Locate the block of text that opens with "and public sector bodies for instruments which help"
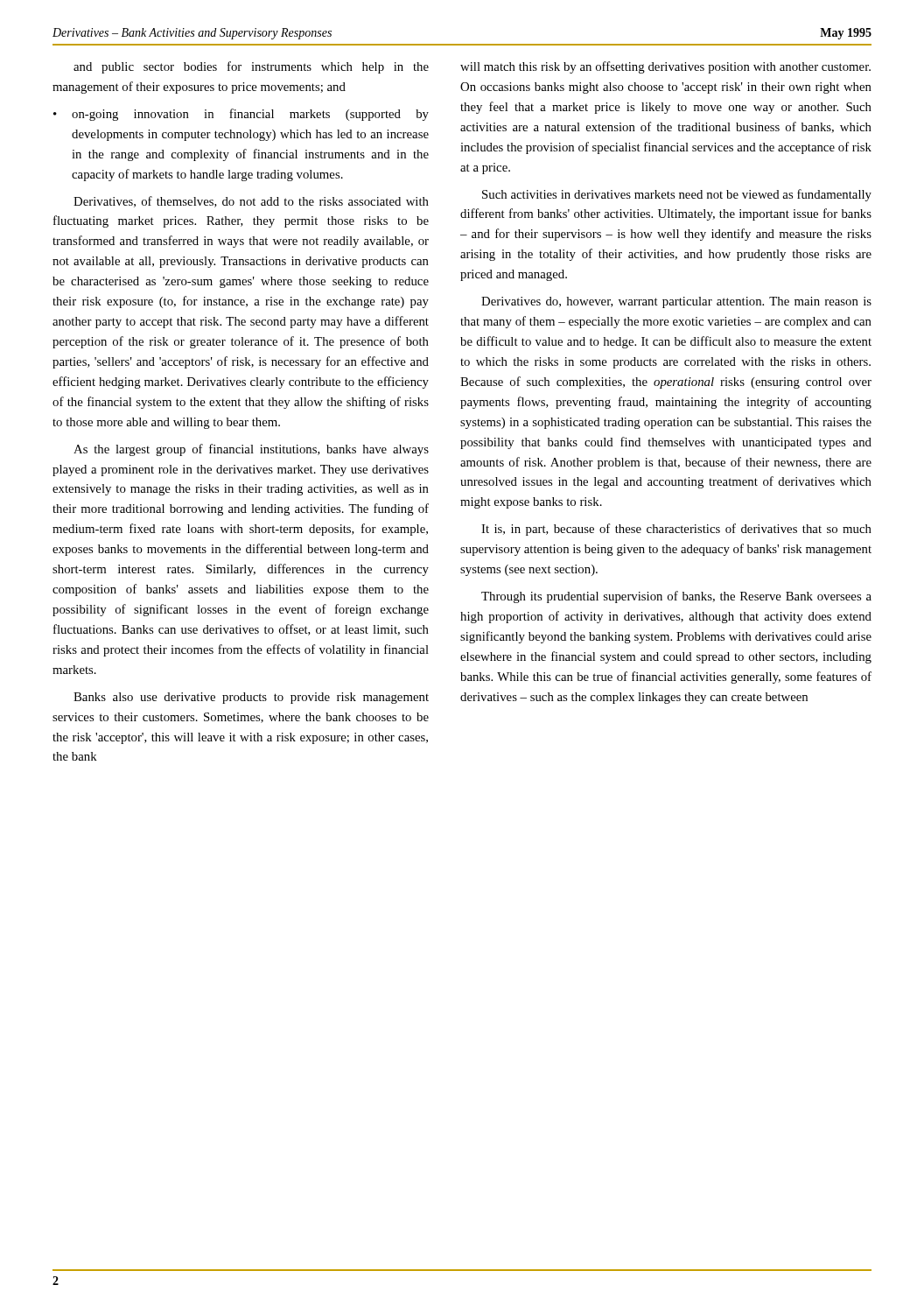 [241, 77]
